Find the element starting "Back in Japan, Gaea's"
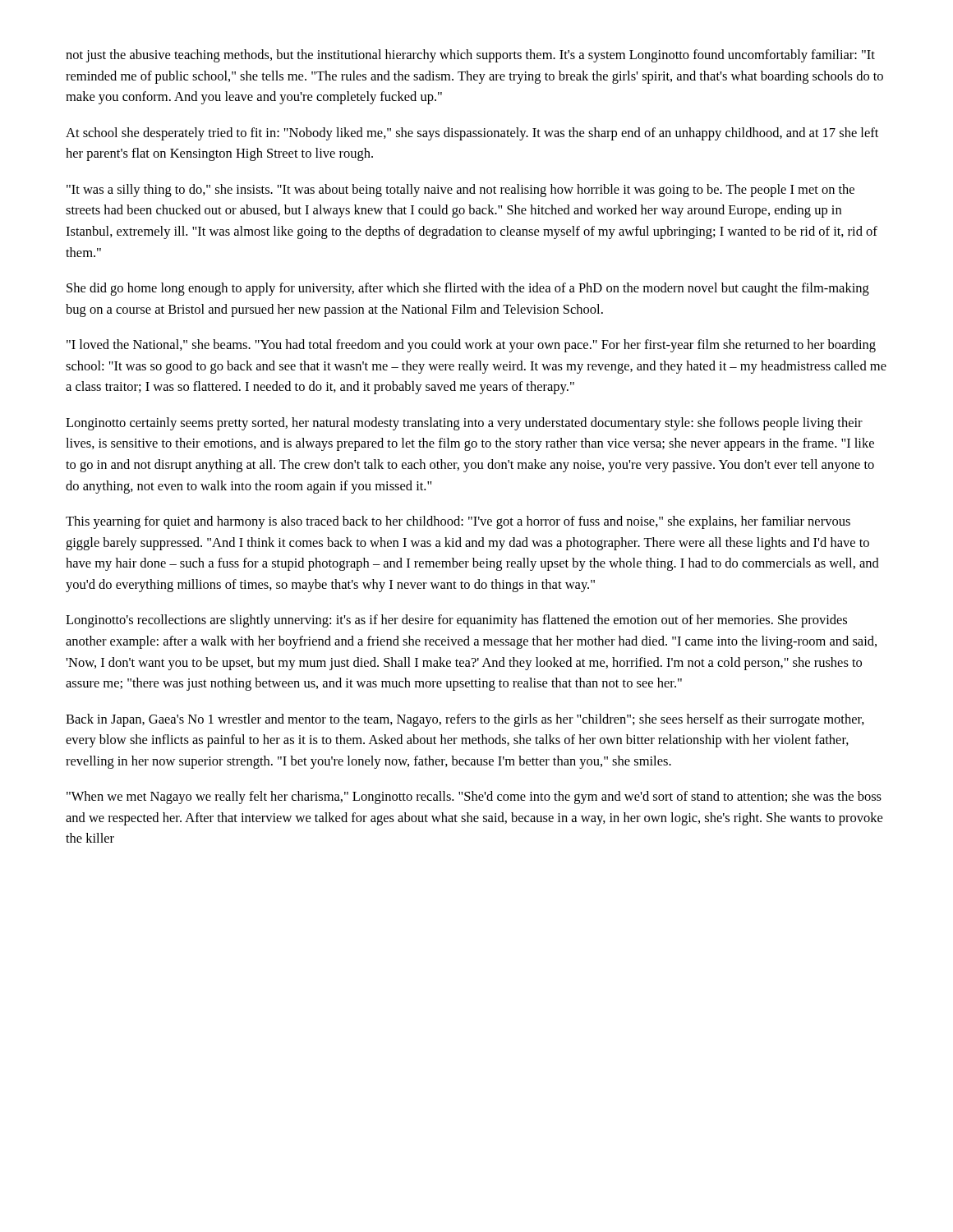Viewport: 953px width, 1232px height. pos(465,740)
